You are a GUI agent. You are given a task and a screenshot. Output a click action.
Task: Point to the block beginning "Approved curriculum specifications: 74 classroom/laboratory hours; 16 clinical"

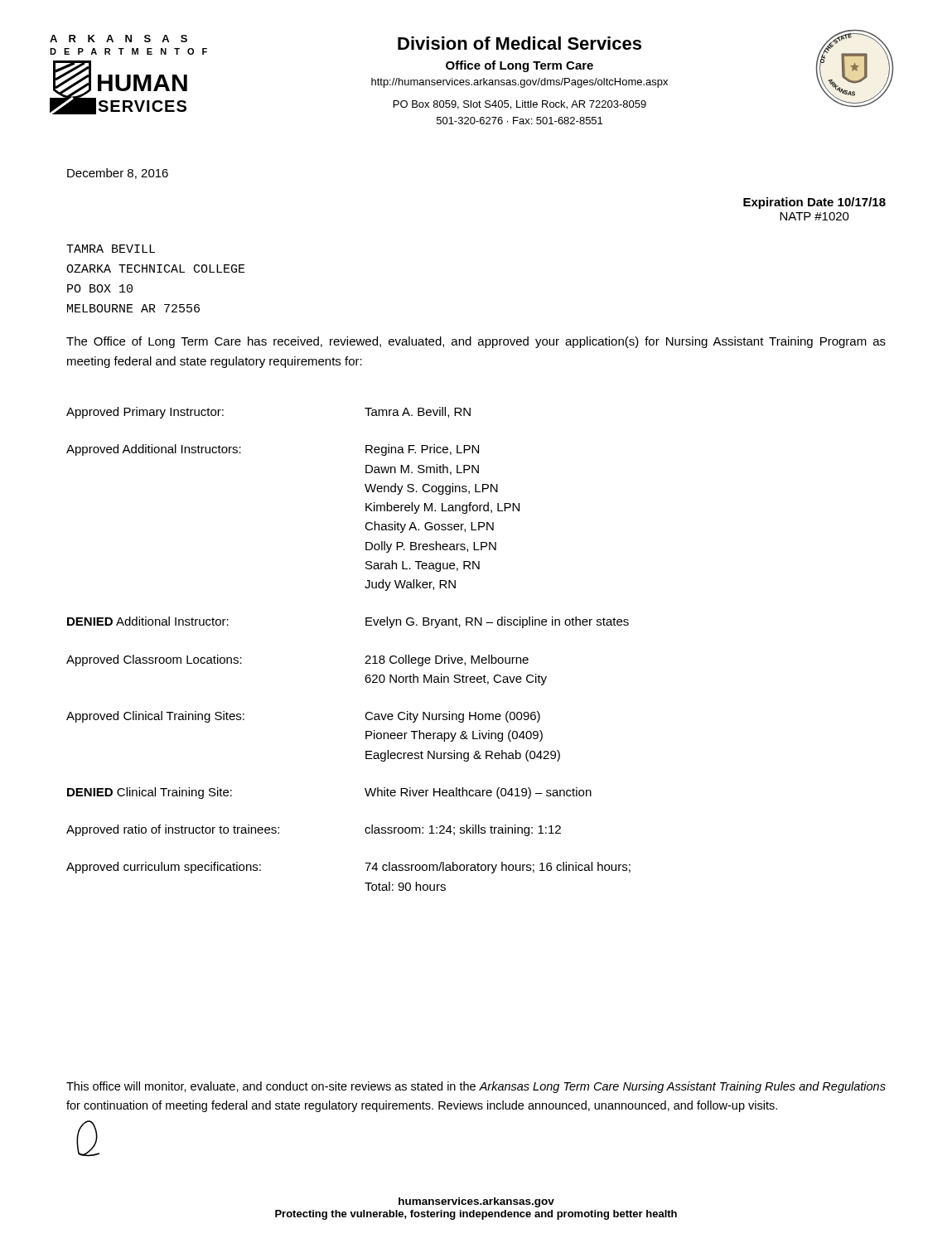click(476, 876)
